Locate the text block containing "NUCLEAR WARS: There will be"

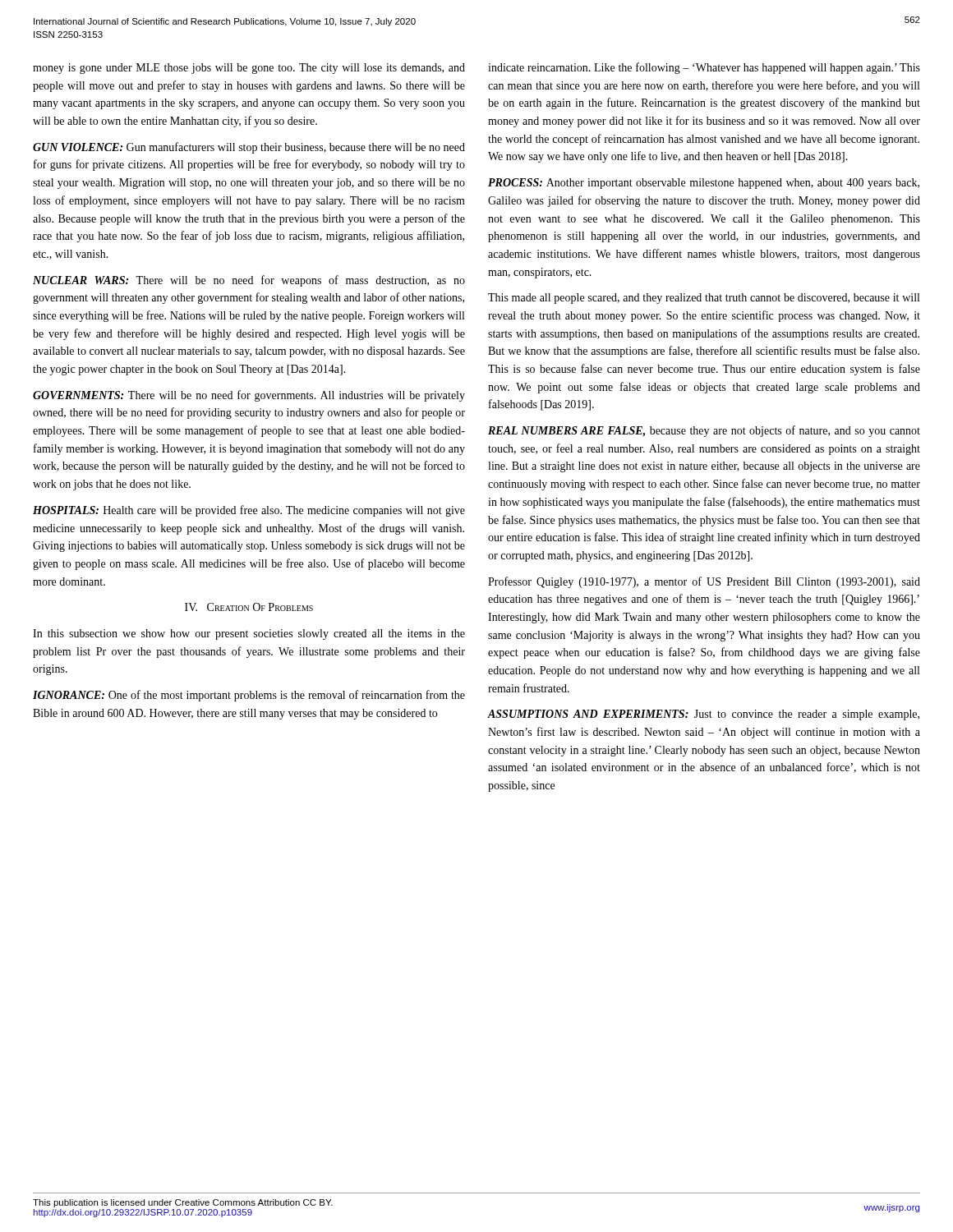click(x=249, y=325)
